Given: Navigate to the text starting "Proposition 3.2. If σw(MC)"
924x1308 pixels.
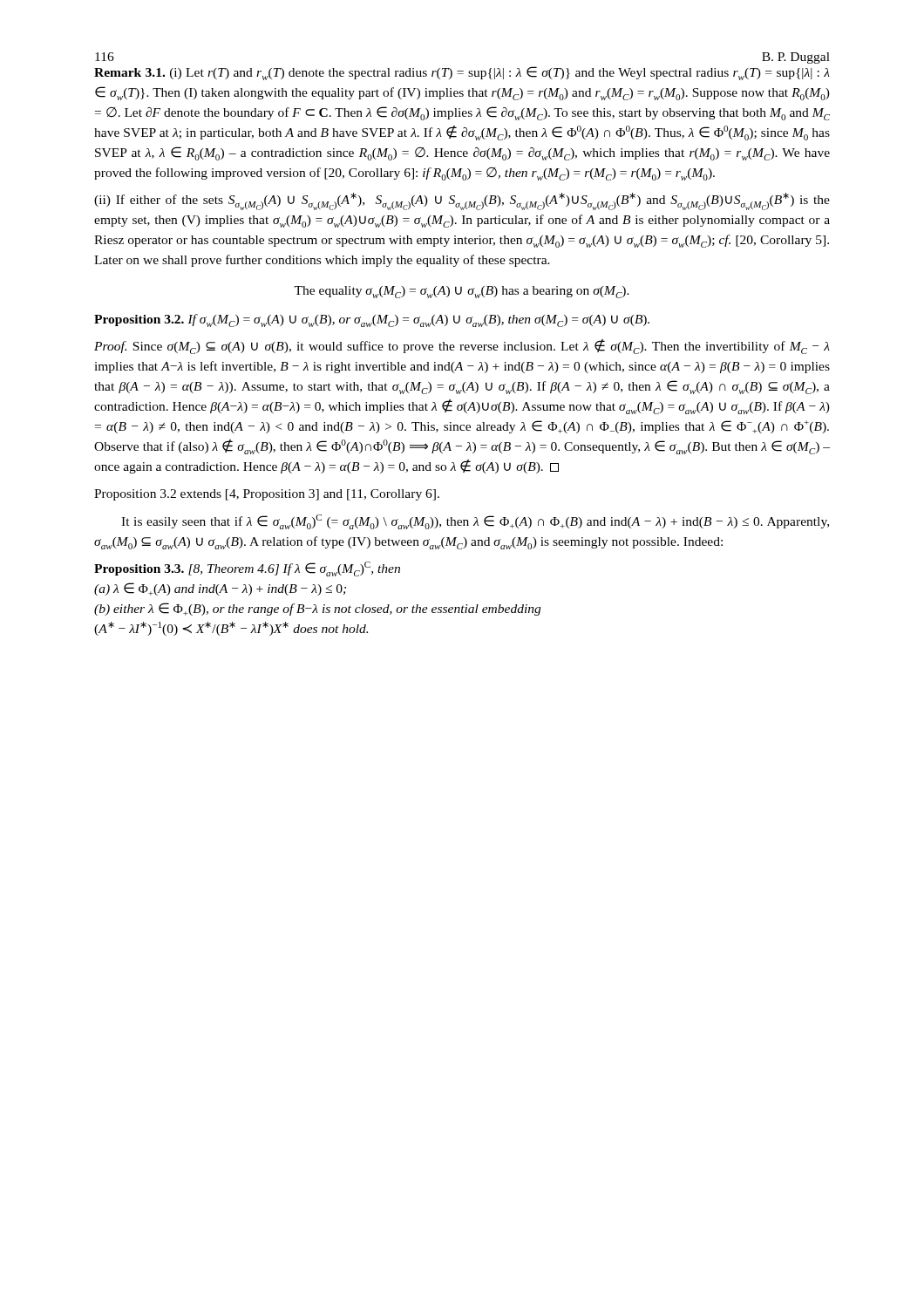Looking at the screenshot, I should tap(462, 319).
